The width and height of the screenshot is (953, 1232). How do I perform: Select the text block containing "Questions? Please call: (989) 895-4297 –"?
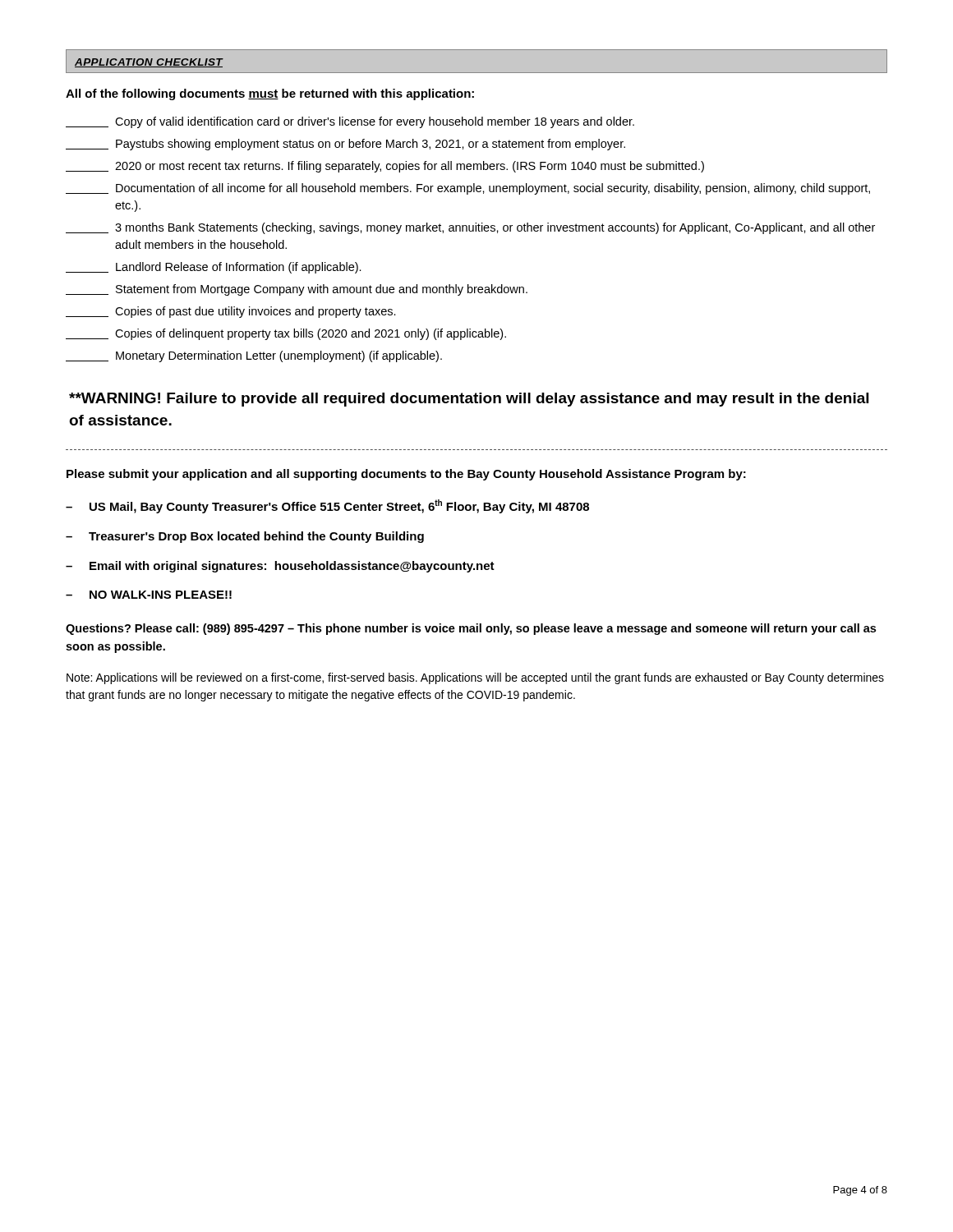pyautogui.click(x=476, y=638)
